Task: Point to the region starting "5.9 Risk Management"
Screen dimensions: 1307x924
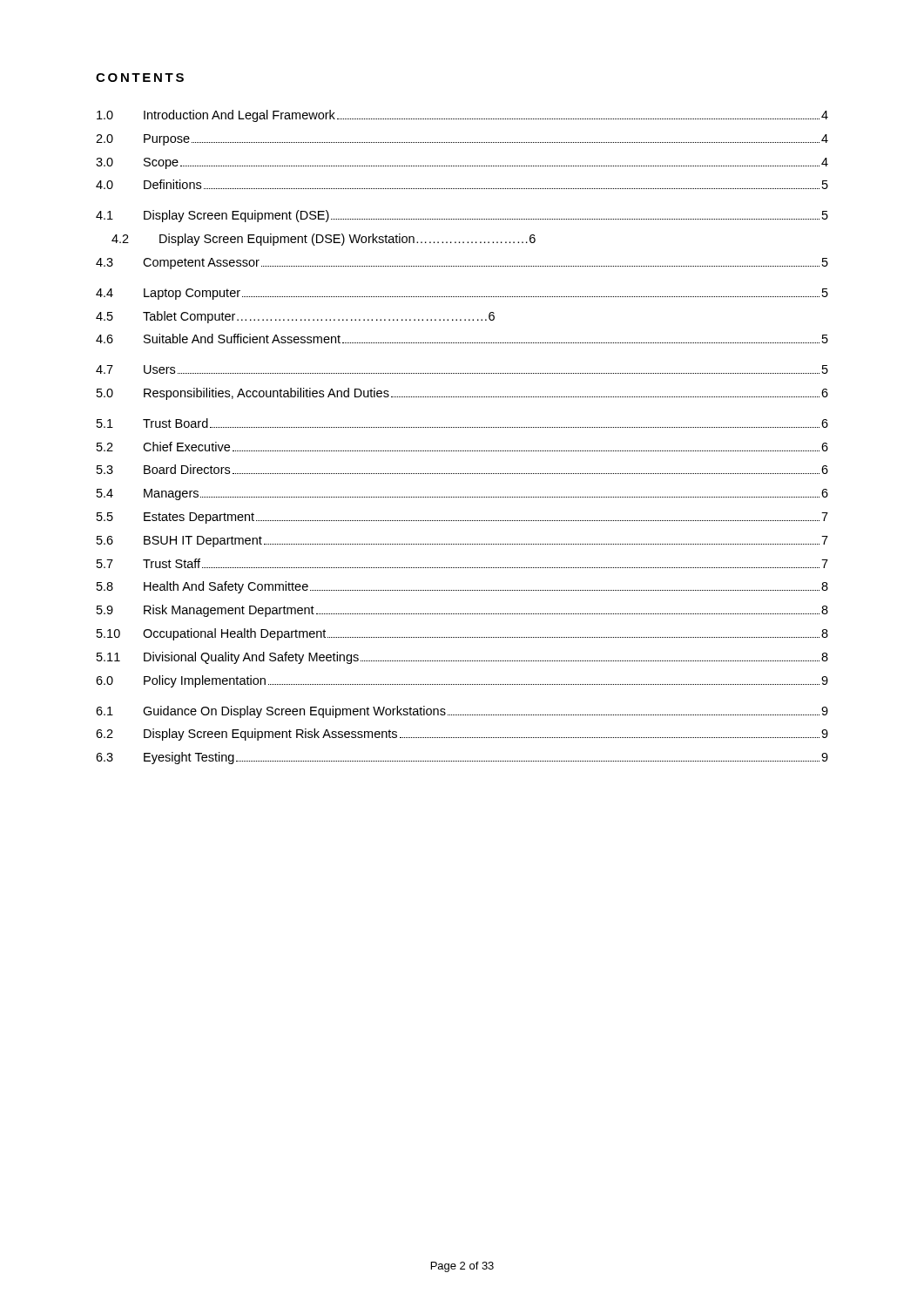Action: point(462,610)
